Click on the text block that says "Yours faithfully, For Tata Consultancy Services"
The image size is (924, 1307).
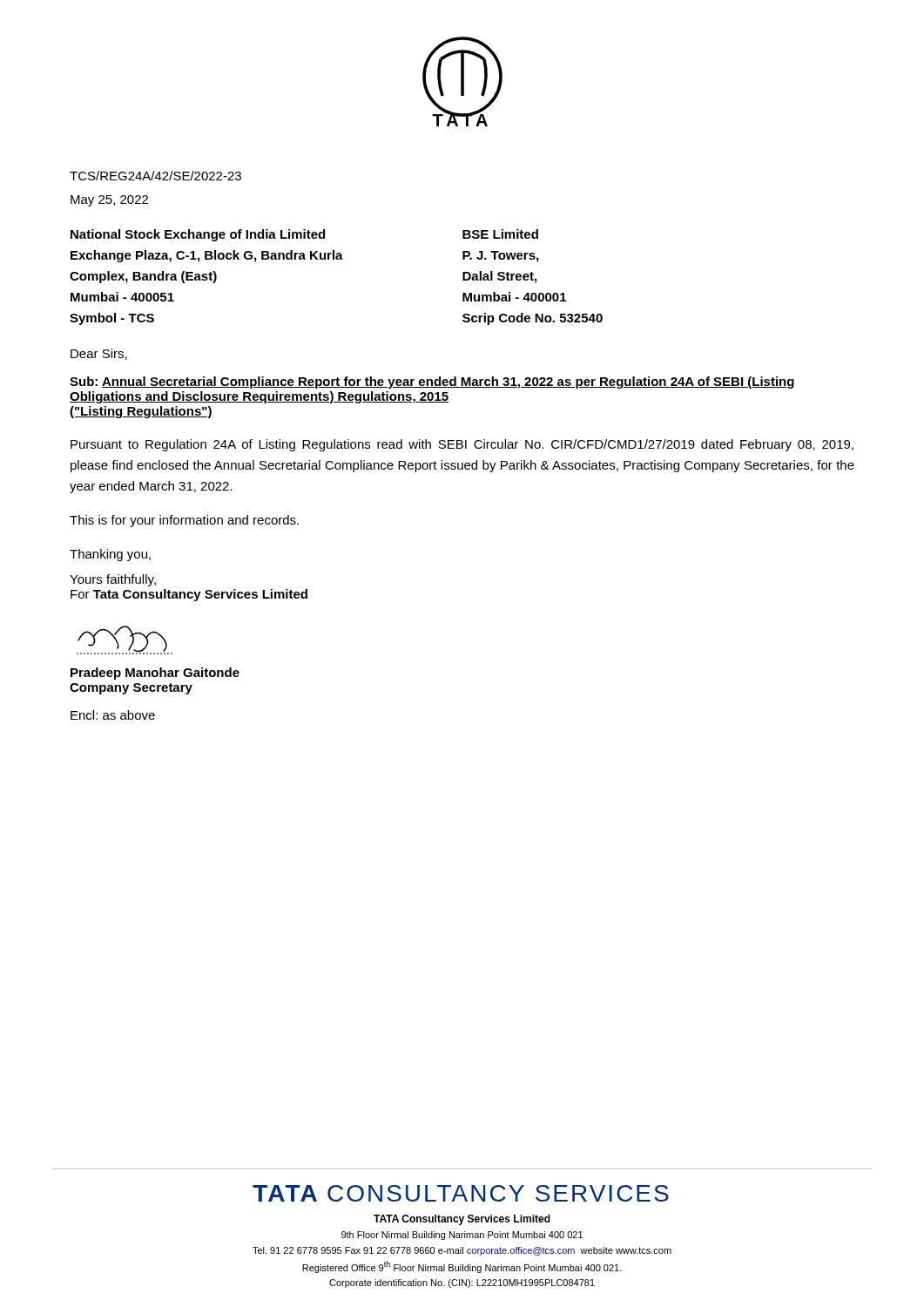click(x=189, y=586)
